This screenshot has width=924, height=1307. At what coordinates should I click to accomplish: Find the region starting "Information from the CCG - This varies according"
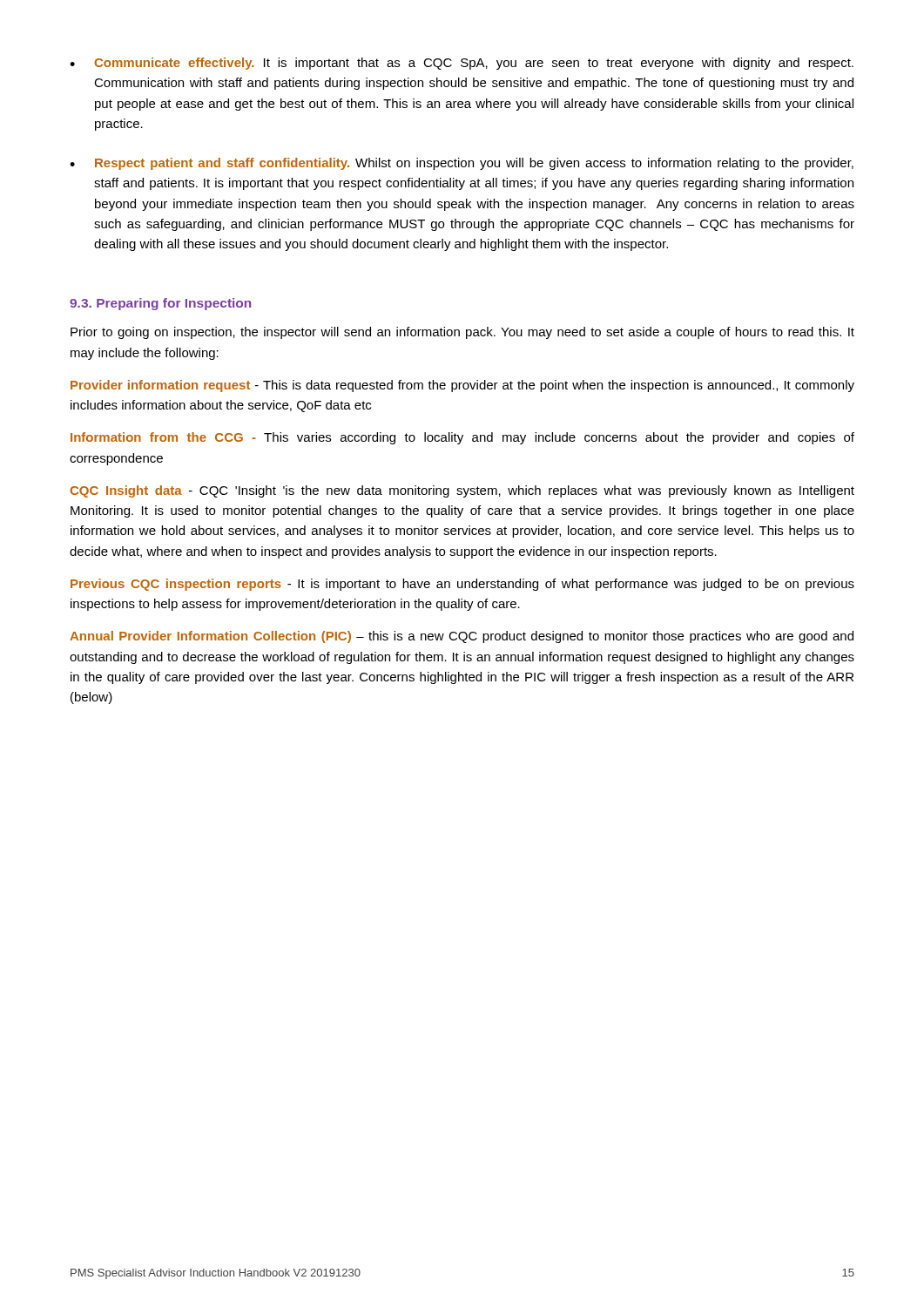pyautogui.click(x=462, y=447)
